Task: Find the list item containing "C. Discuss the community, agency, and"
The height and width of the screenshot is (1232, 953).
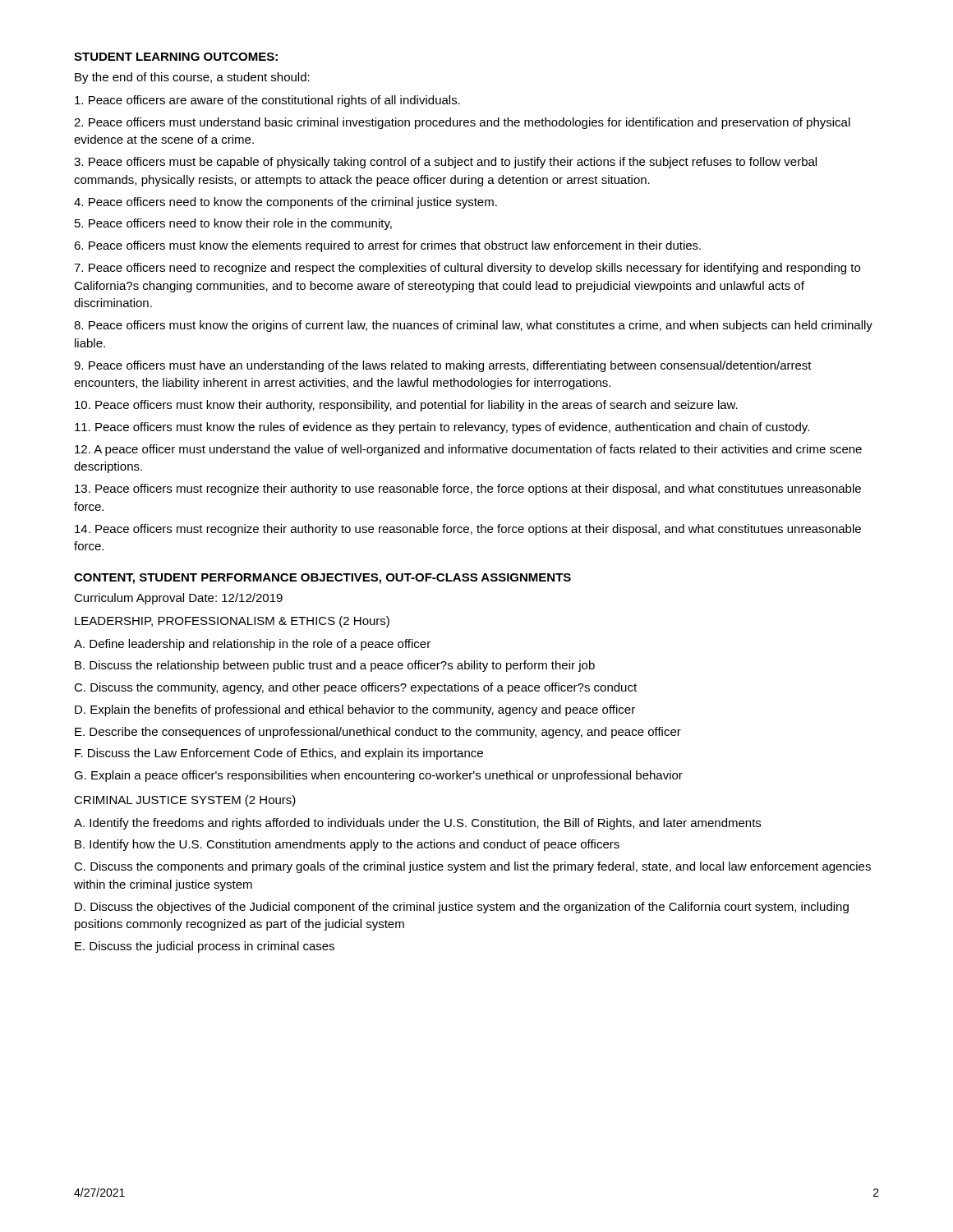Action: point(355,687)
